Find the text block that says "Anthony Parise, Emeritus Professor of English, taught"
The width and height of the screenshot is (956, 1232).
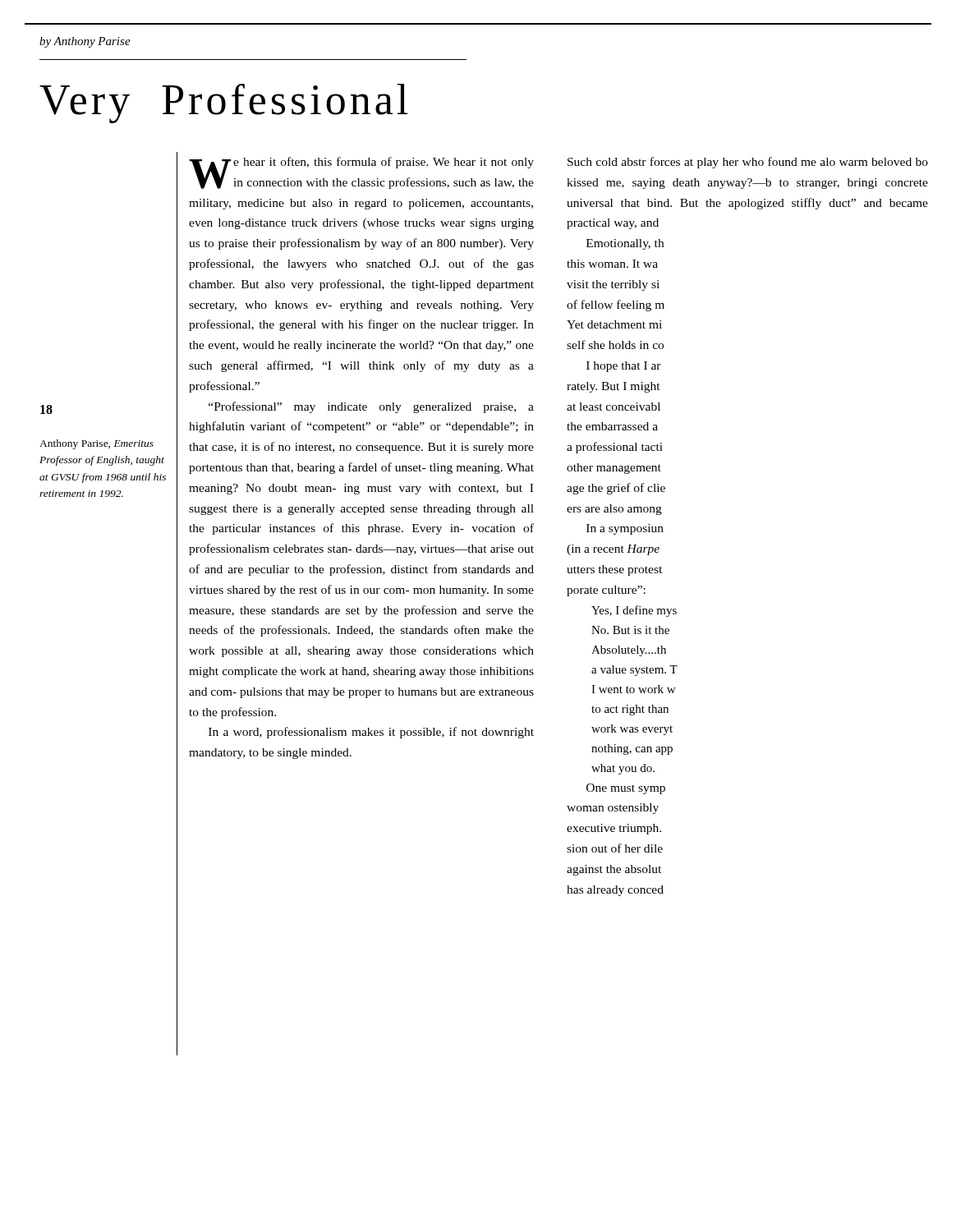(103, 468)
